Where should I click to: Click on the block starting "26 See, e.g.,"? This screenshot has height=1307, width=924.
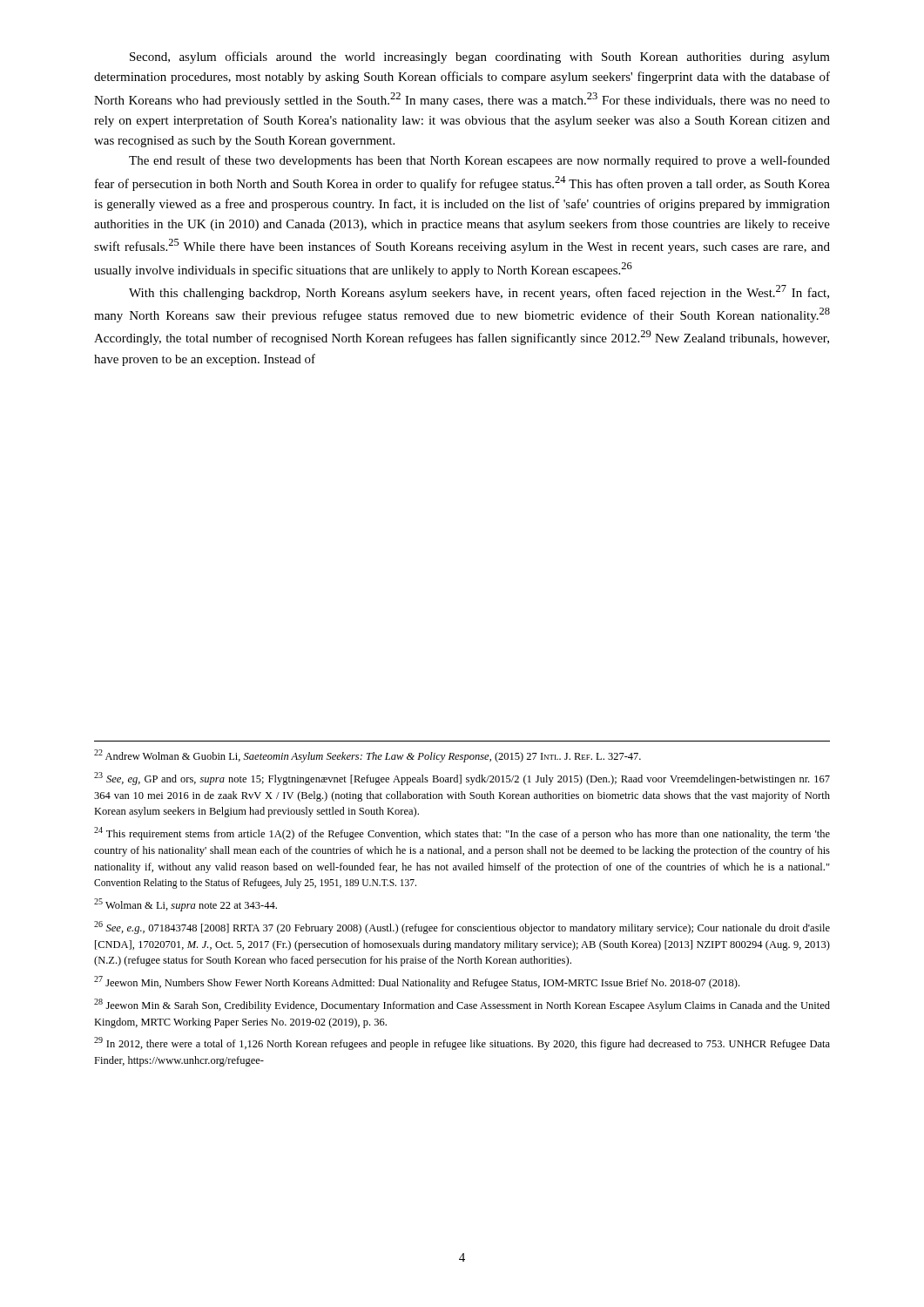coord(462,943)
